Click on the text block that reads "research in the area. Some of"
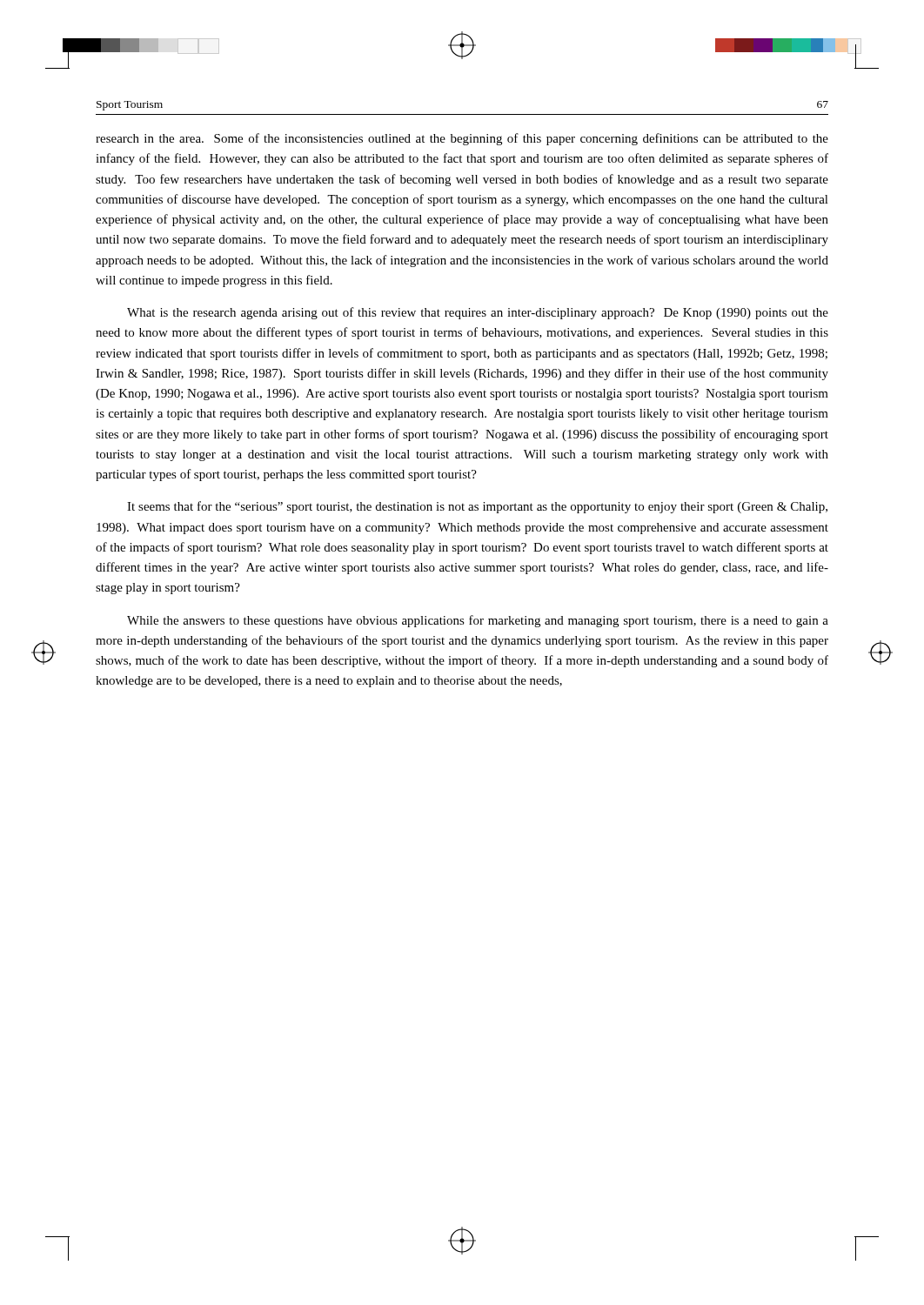The width and height of the screenshot is (924, 1305). 462,210
